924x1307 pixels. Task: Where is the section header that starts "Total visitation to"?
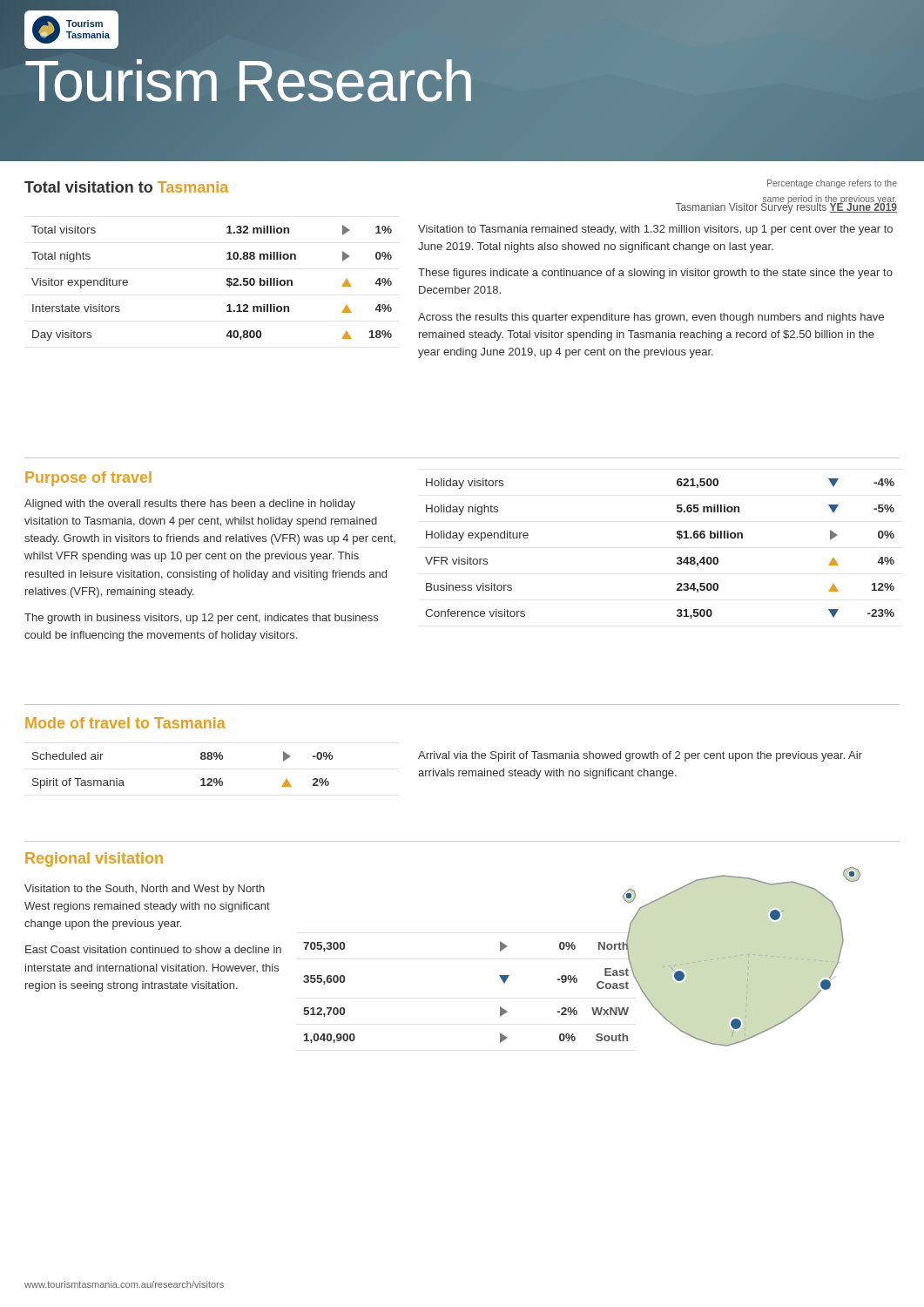pyautogui.click(x=126, y=187)
